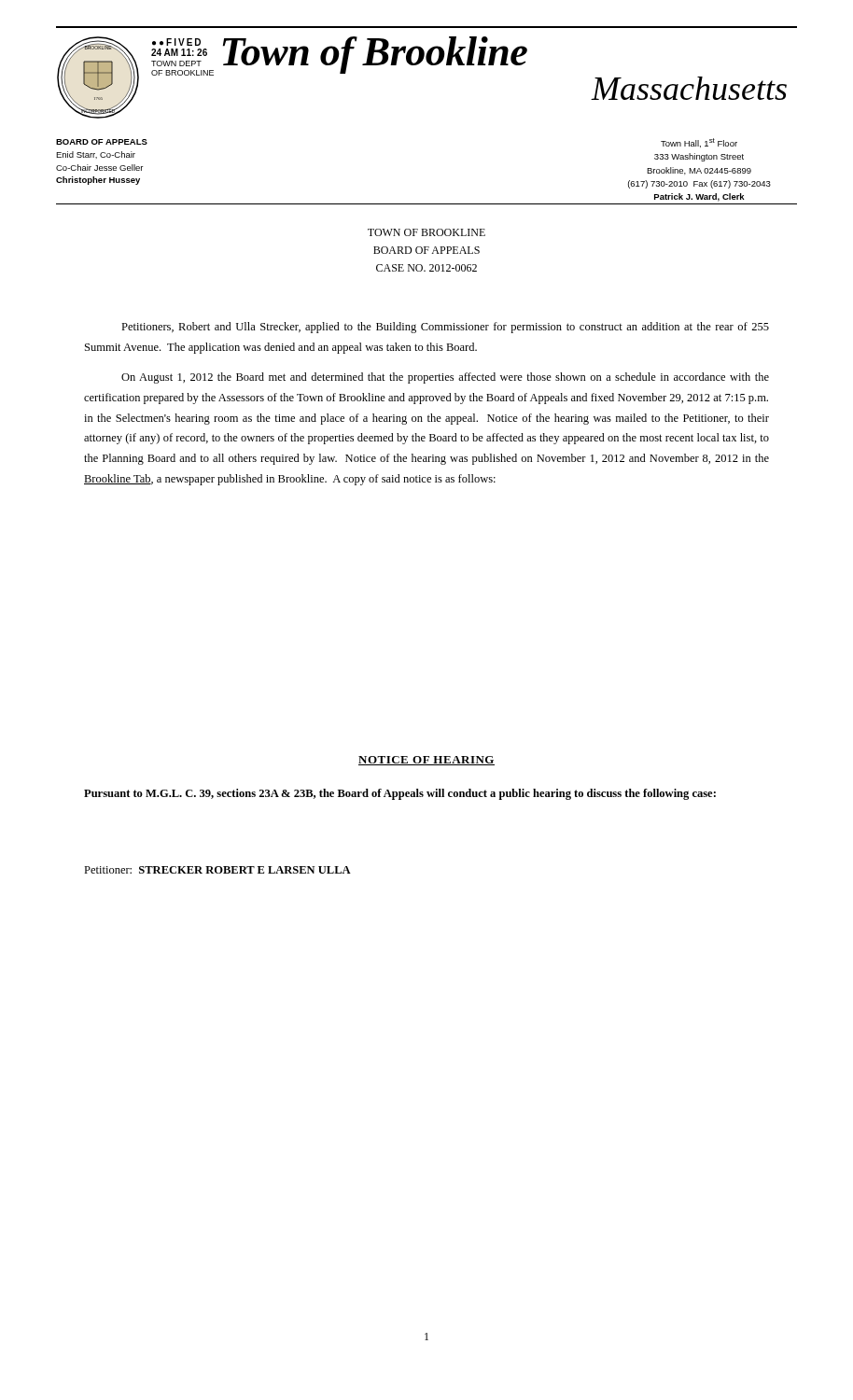
Task: Navigate to the element starting "Town Hall, 1st Floor 333"
Action: [x=699, y=169]
